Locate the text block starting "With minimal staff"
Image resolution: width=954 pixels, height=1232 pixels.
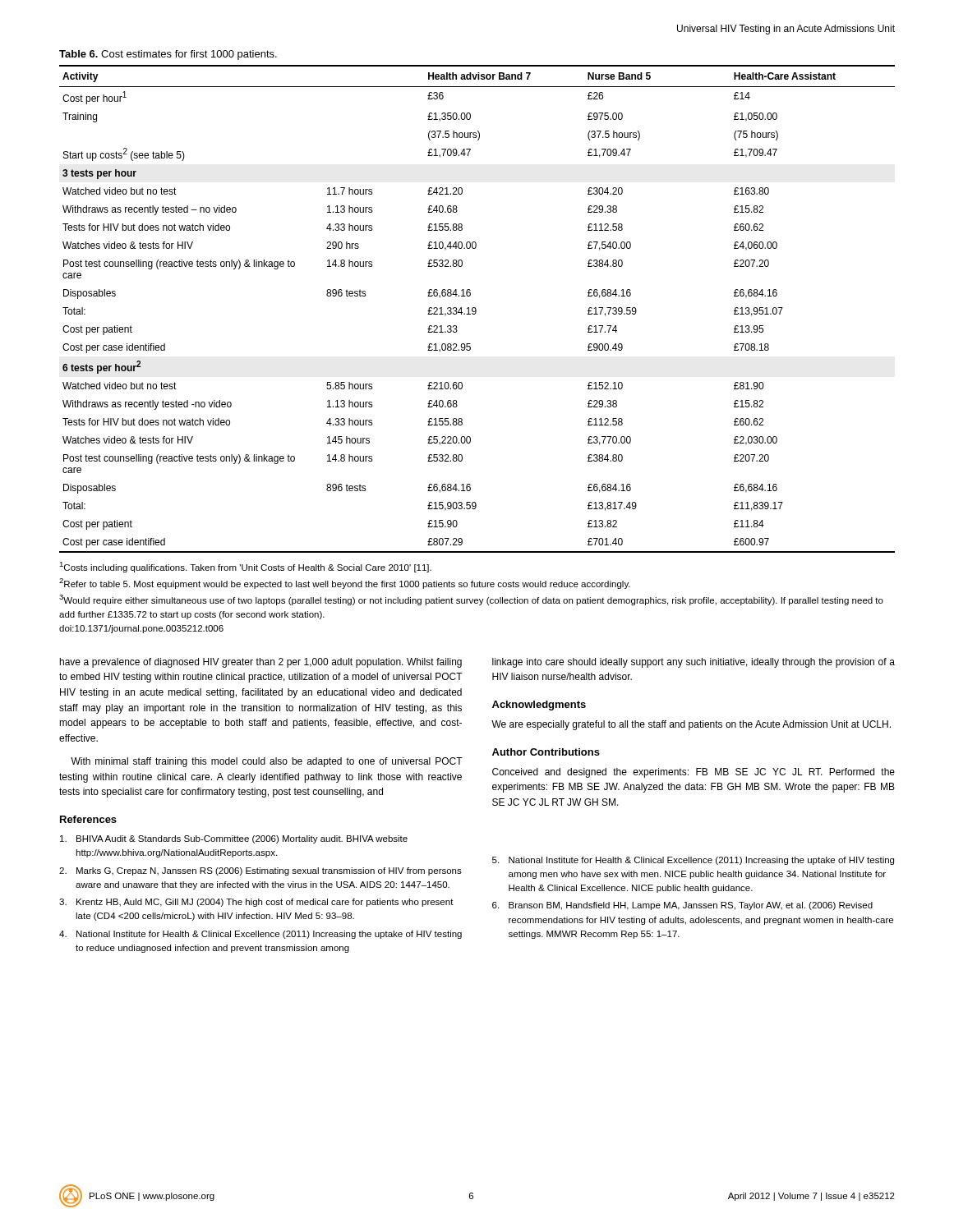pos(261,777)
